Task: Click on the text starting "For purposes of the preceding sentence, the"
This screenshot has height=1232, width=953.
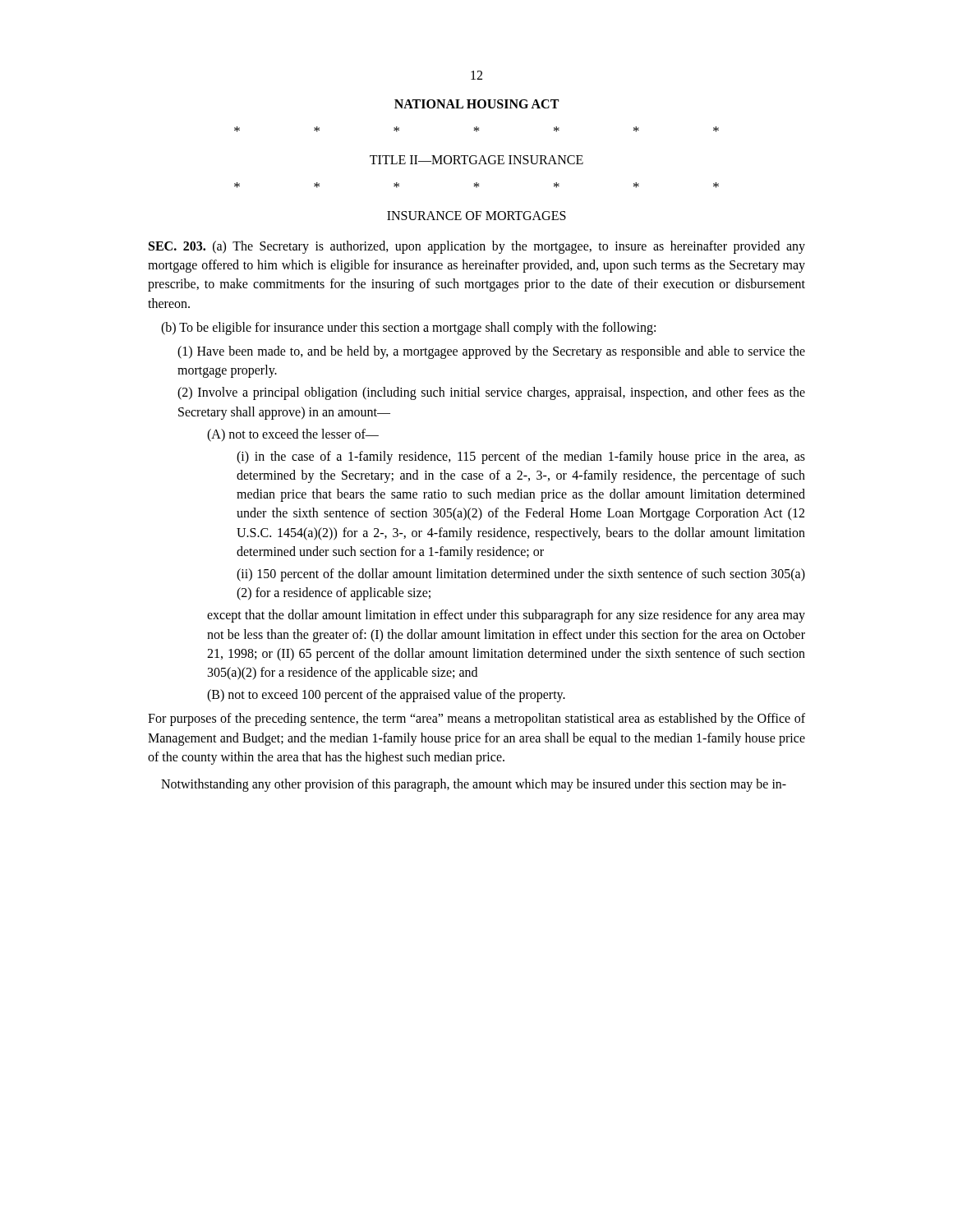Action: coord(476,738)
